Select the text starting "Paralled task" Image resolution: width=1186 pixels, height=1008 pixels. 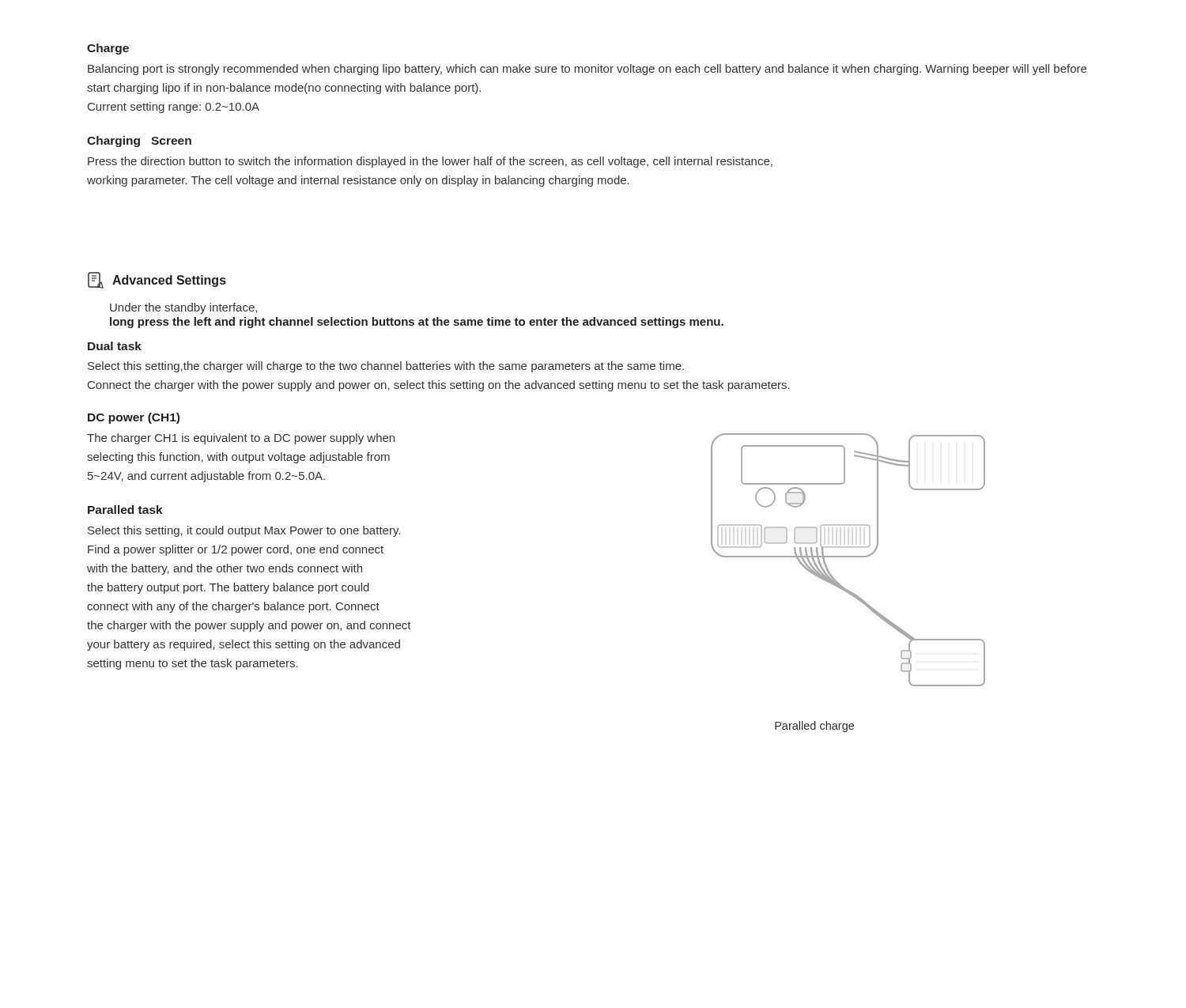pos(125,510)
